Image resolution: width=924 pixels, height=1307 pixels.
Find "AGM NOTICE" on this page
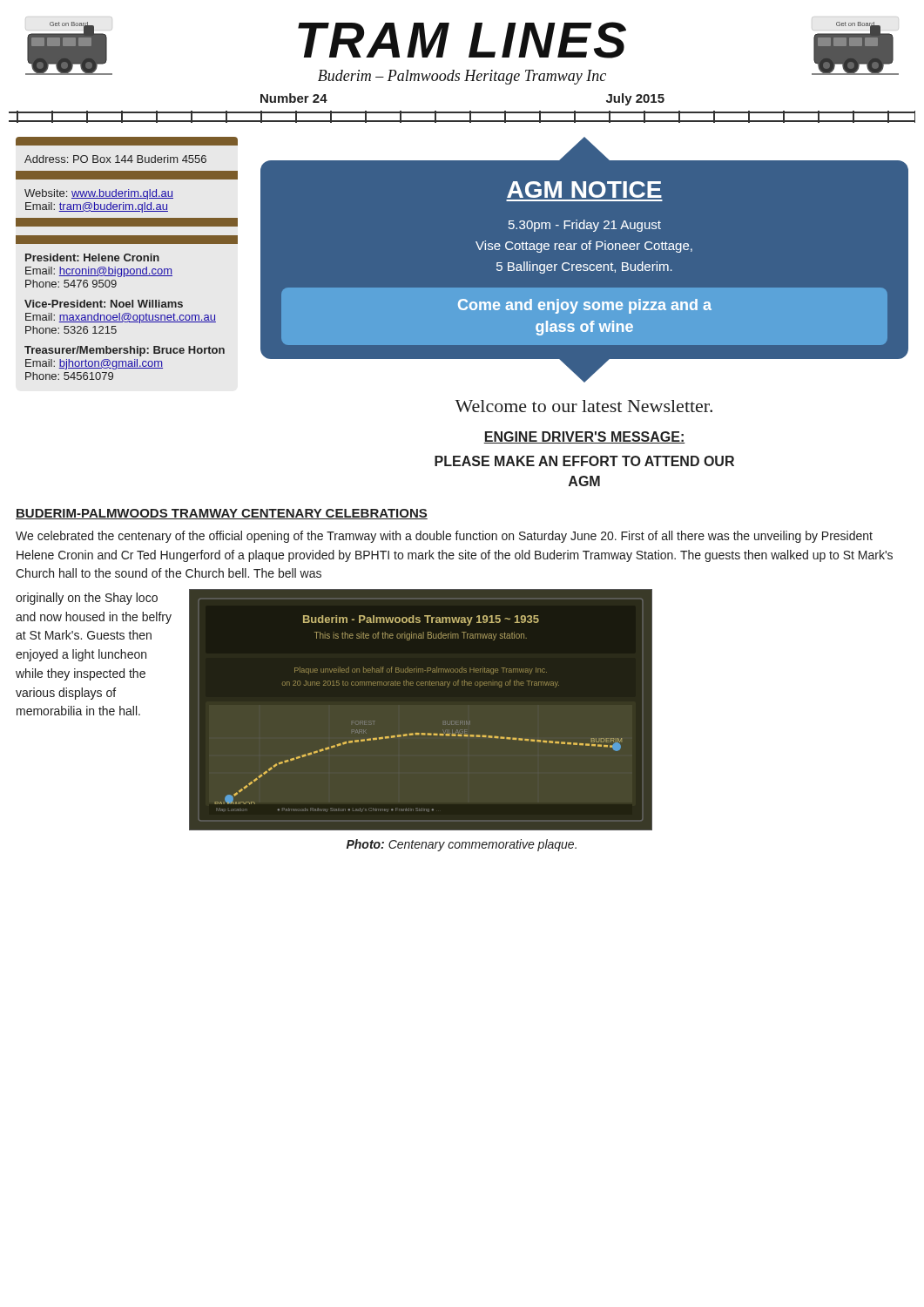[584, 189]
